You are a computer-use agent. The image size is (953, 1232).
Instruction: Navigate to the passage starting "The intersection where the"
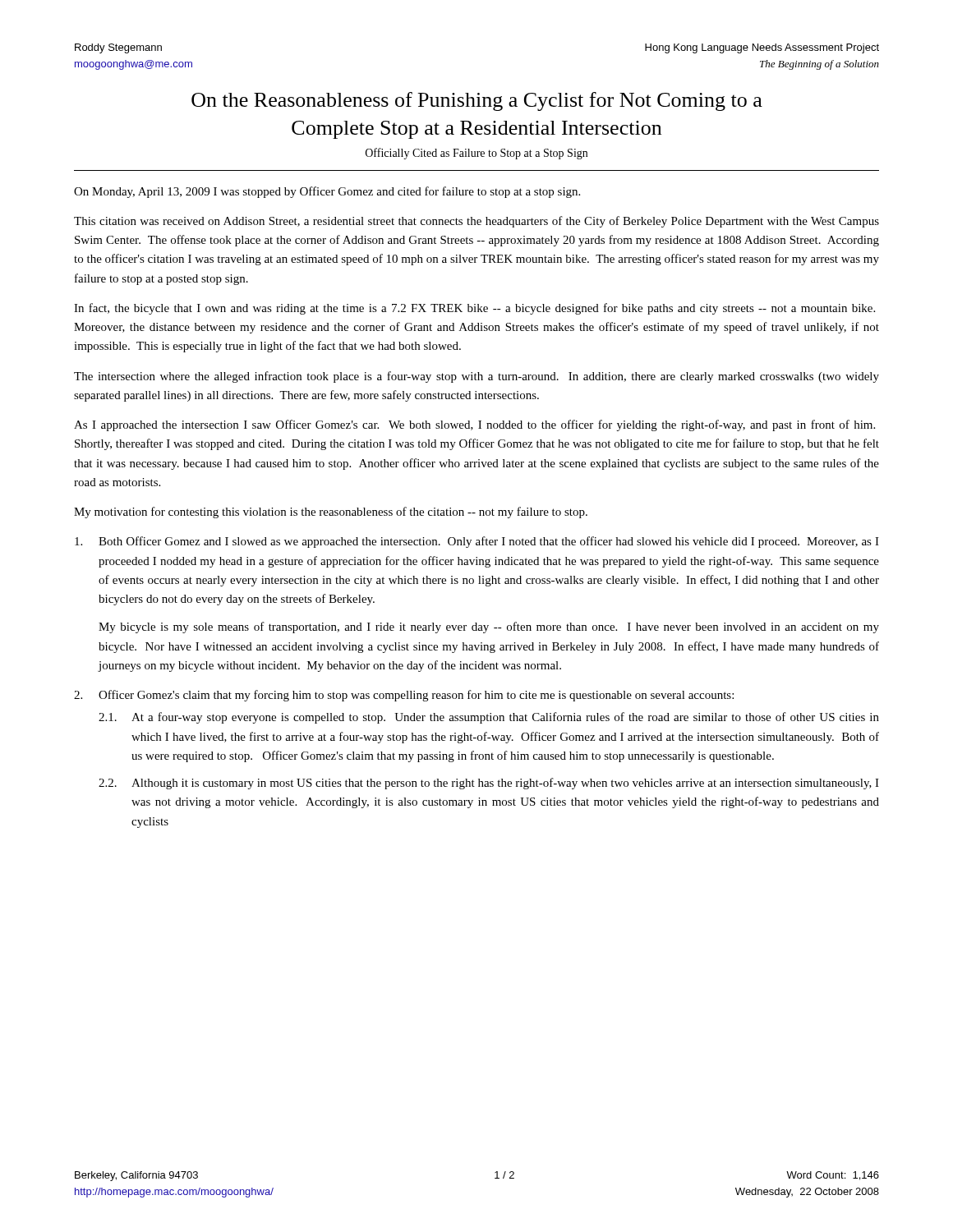coord(476,385)
